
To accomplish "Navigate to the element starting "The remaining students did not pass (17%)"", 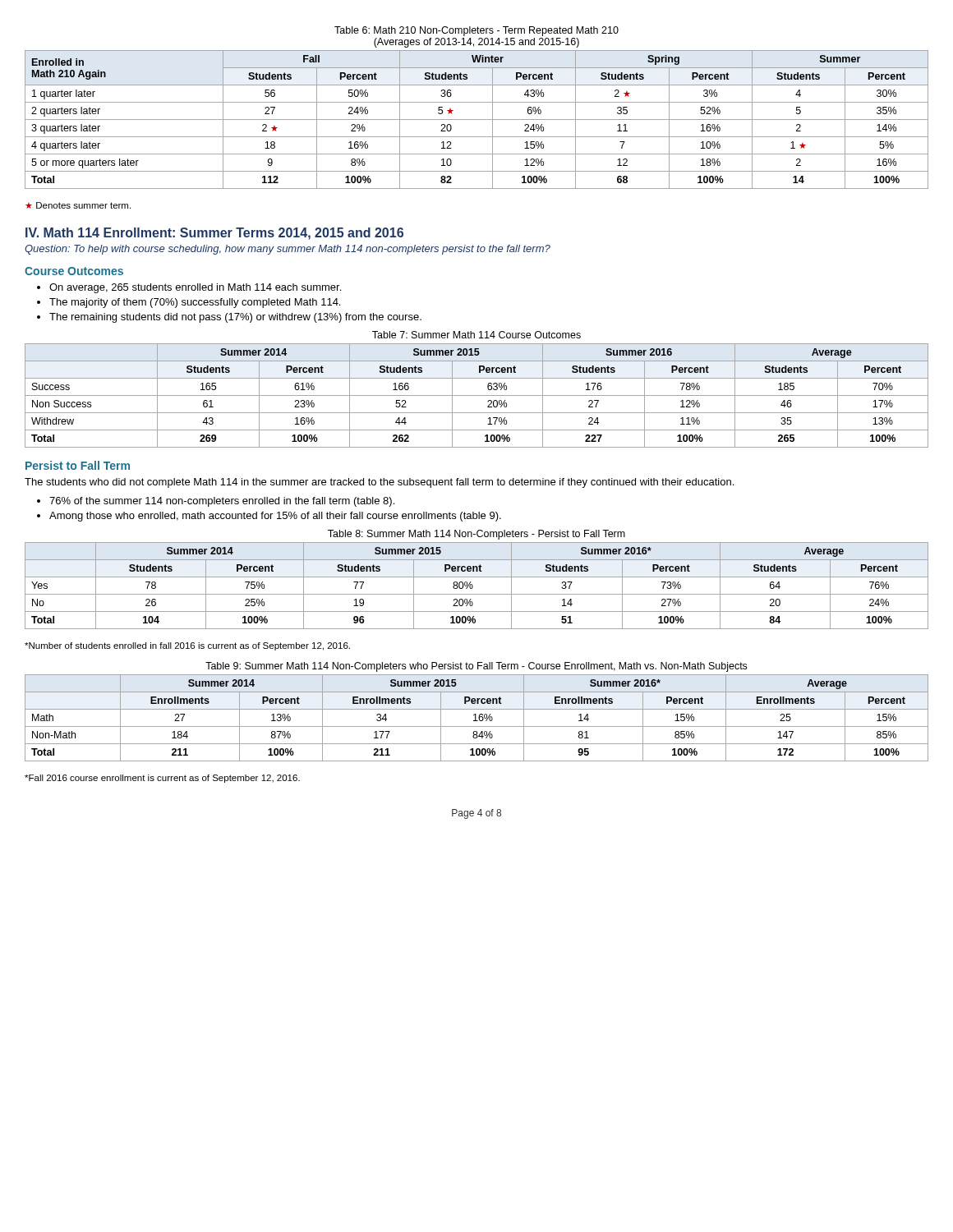I will coord(236,317).
